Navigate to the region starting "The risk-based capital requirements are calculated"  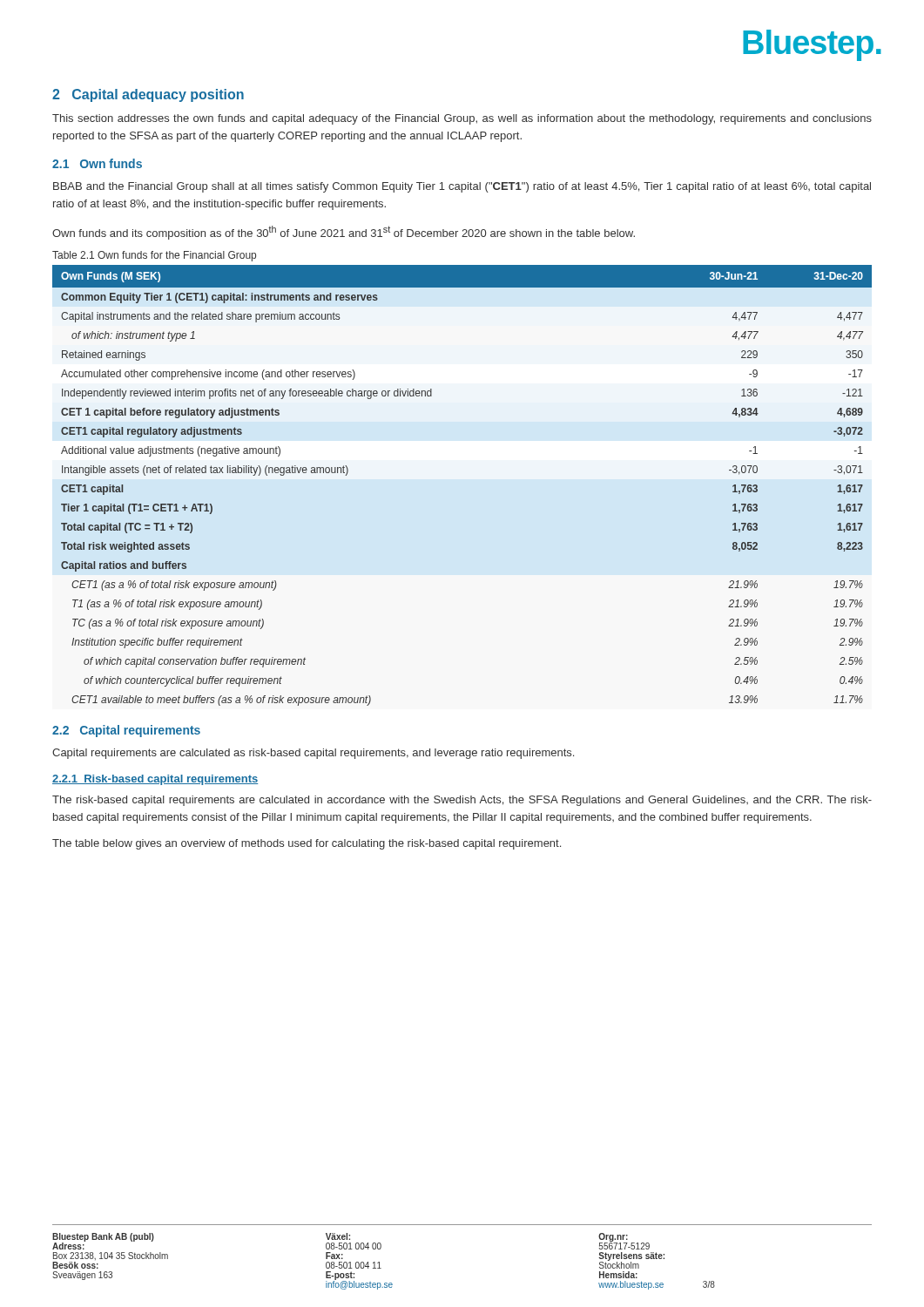point(462,808)
